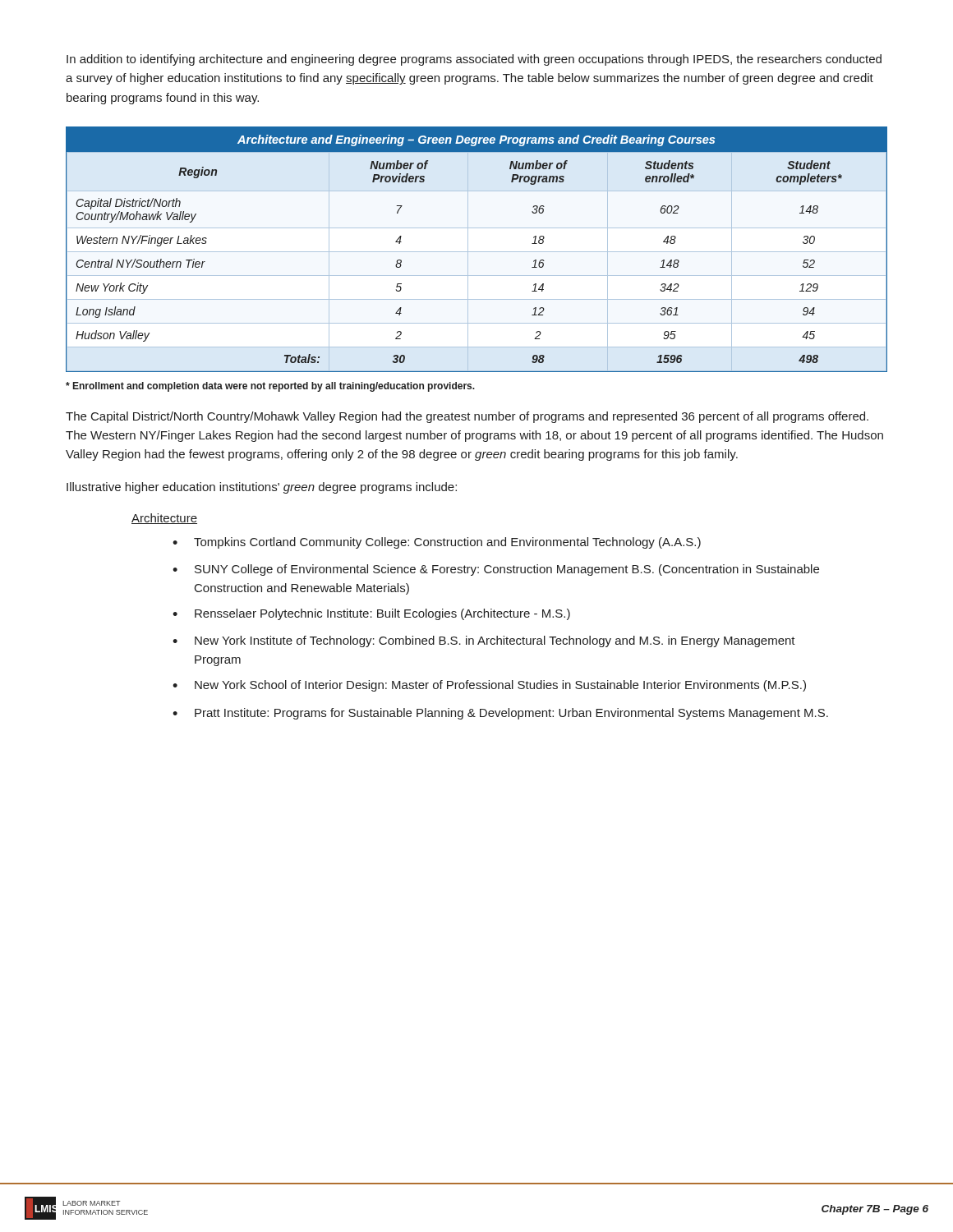The image size is (953, 1232).
Task: Point to the block starting "• Rensselaer Polytechnic"
Action: point(372,615)
